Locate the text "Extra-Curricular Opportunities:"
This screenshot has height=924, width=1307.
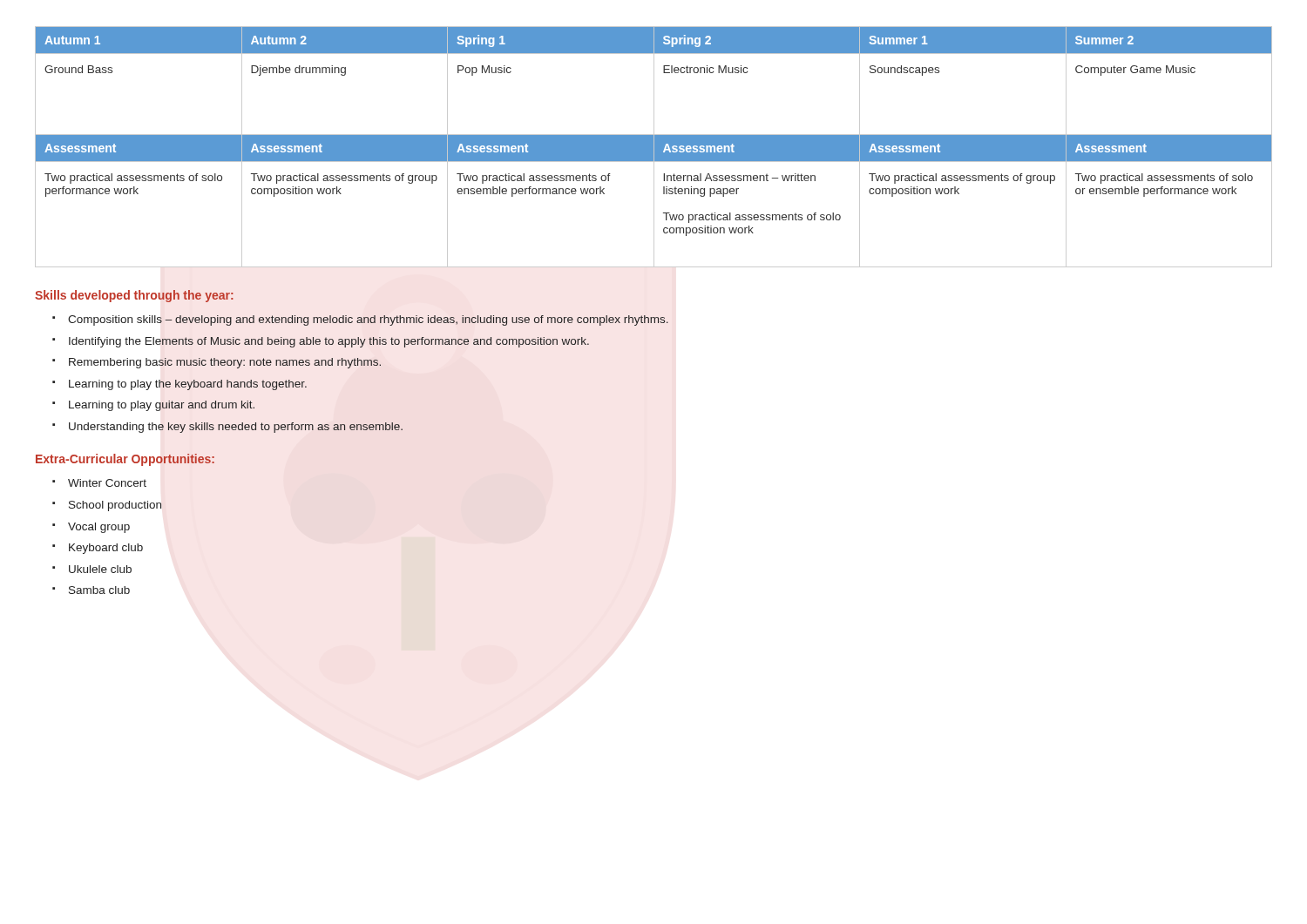(x=125, y=459)
